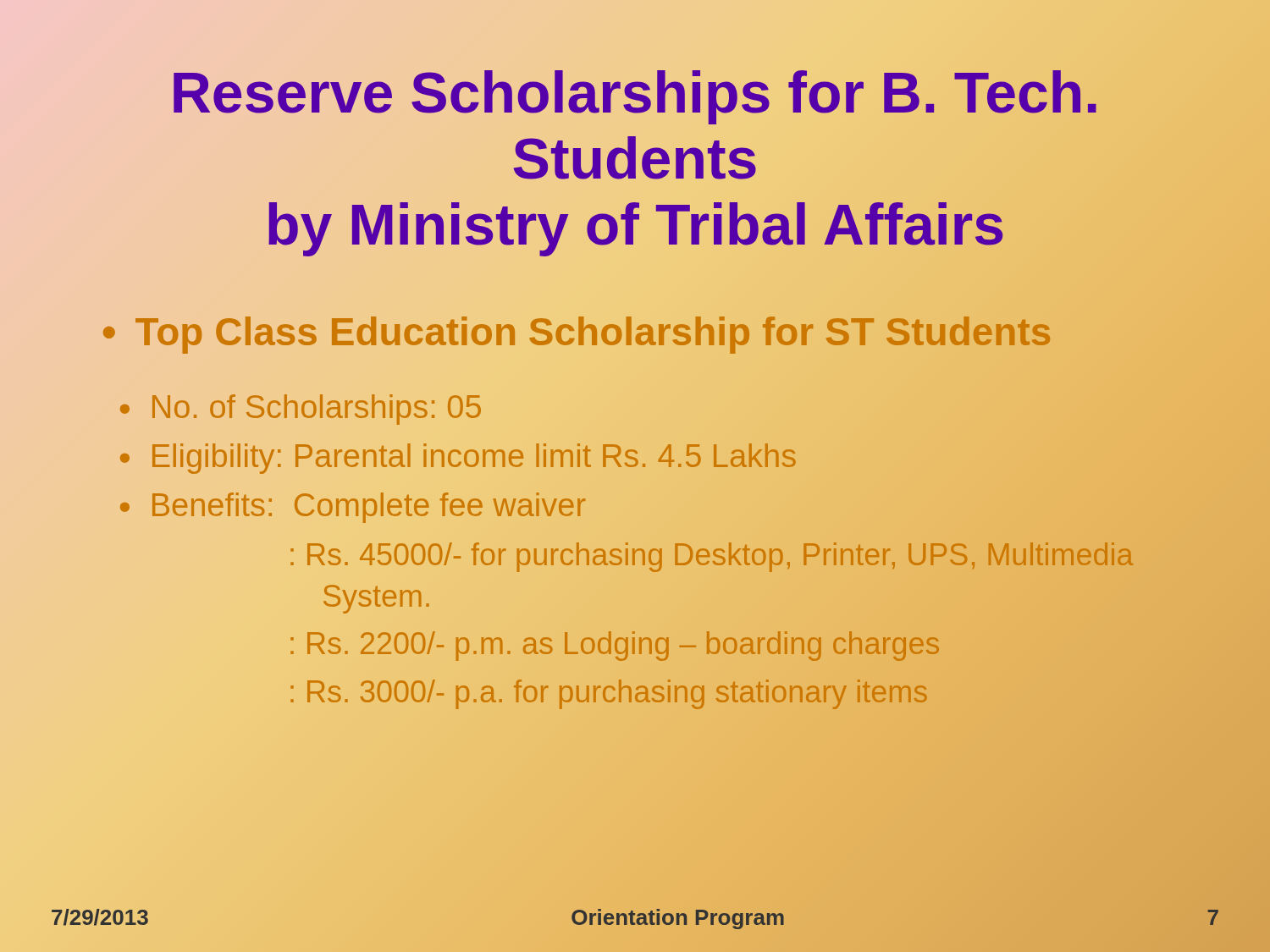Select the list item containing "• Eligibility: Parental"
Screen dimensions: 952x1270
point(458,458)
